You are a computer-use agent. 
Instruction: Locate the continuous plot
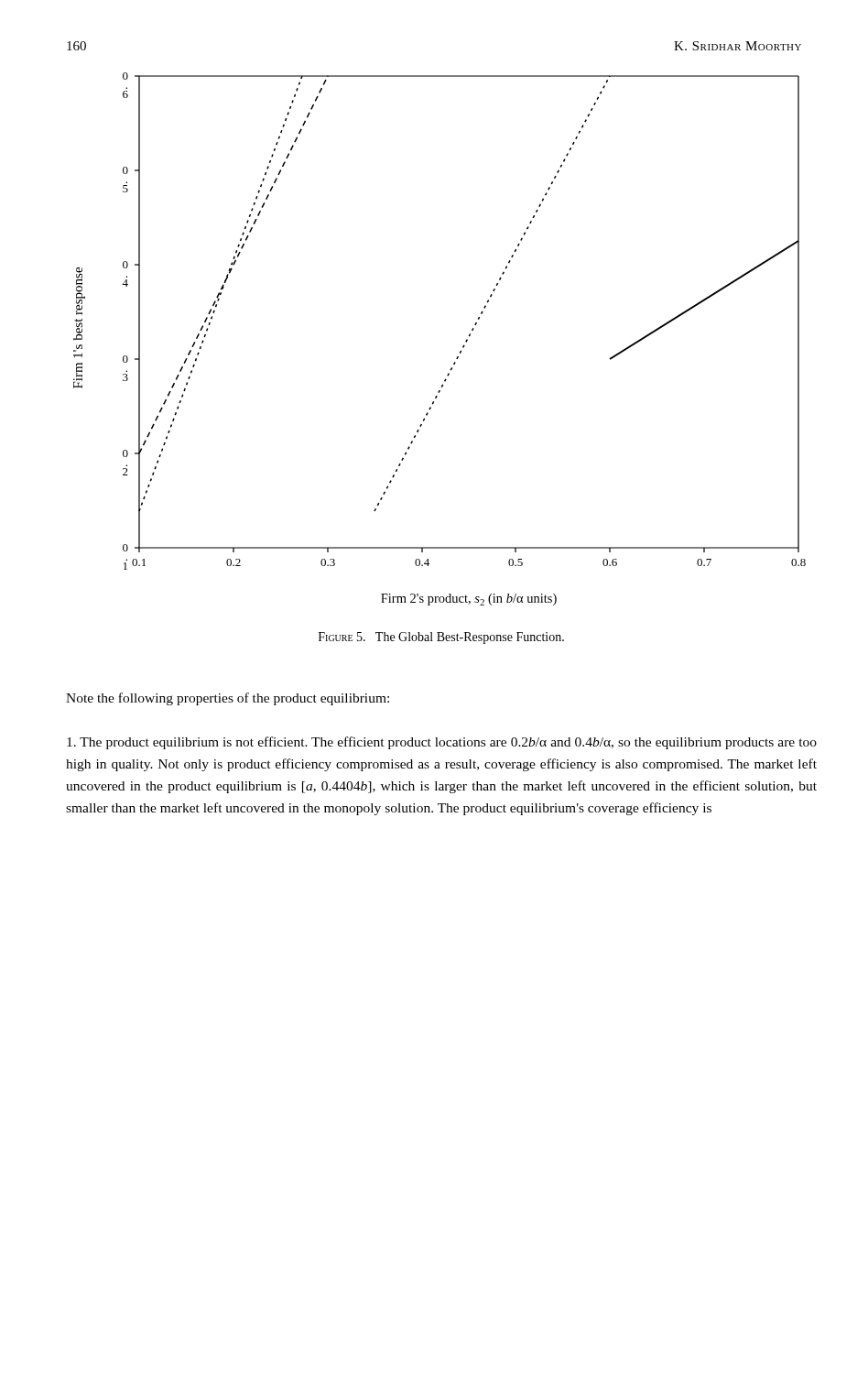[x=441, y=342]
